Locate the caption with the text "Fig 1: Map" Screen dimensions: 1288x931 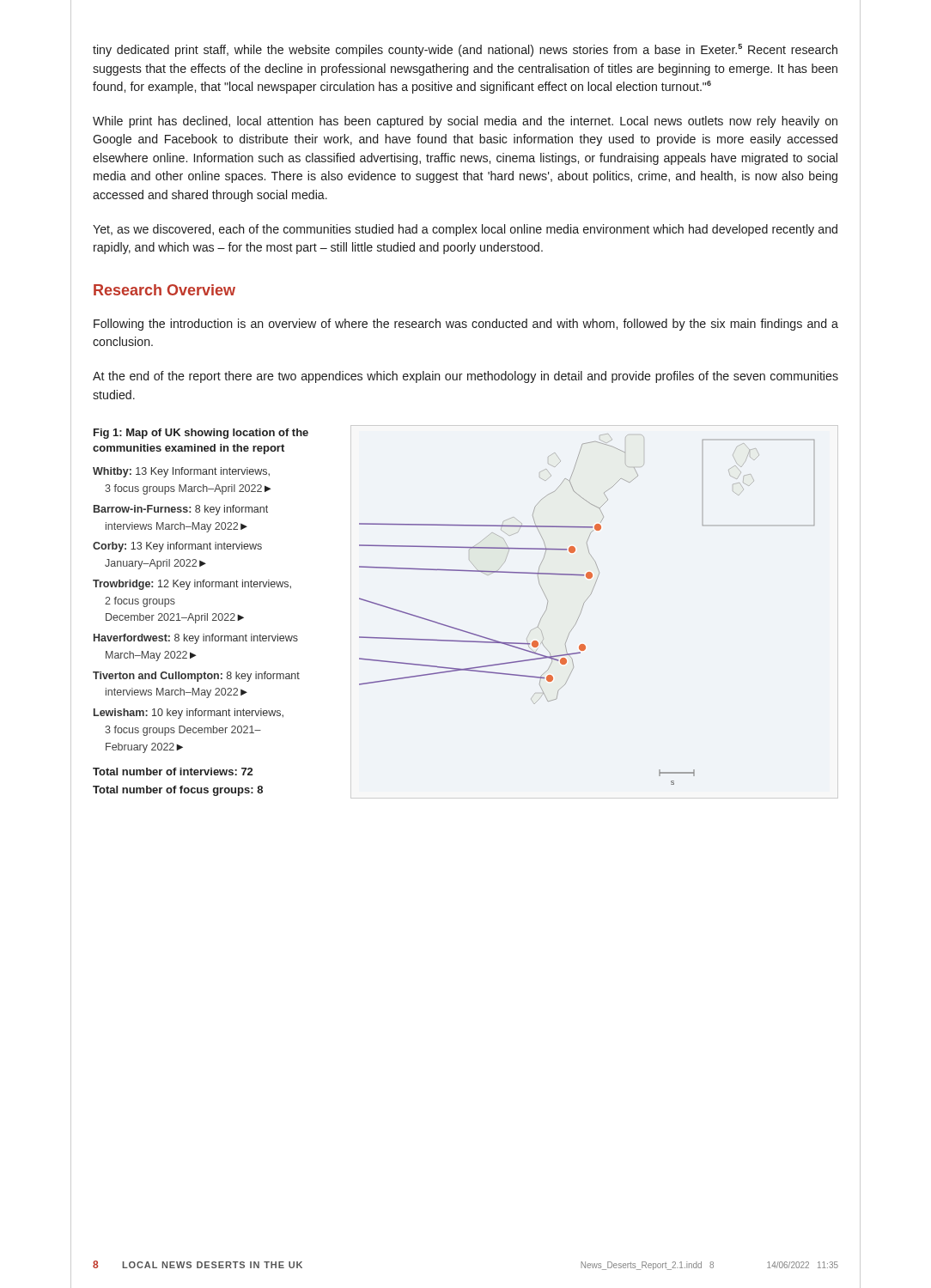[x=201, y=440]
